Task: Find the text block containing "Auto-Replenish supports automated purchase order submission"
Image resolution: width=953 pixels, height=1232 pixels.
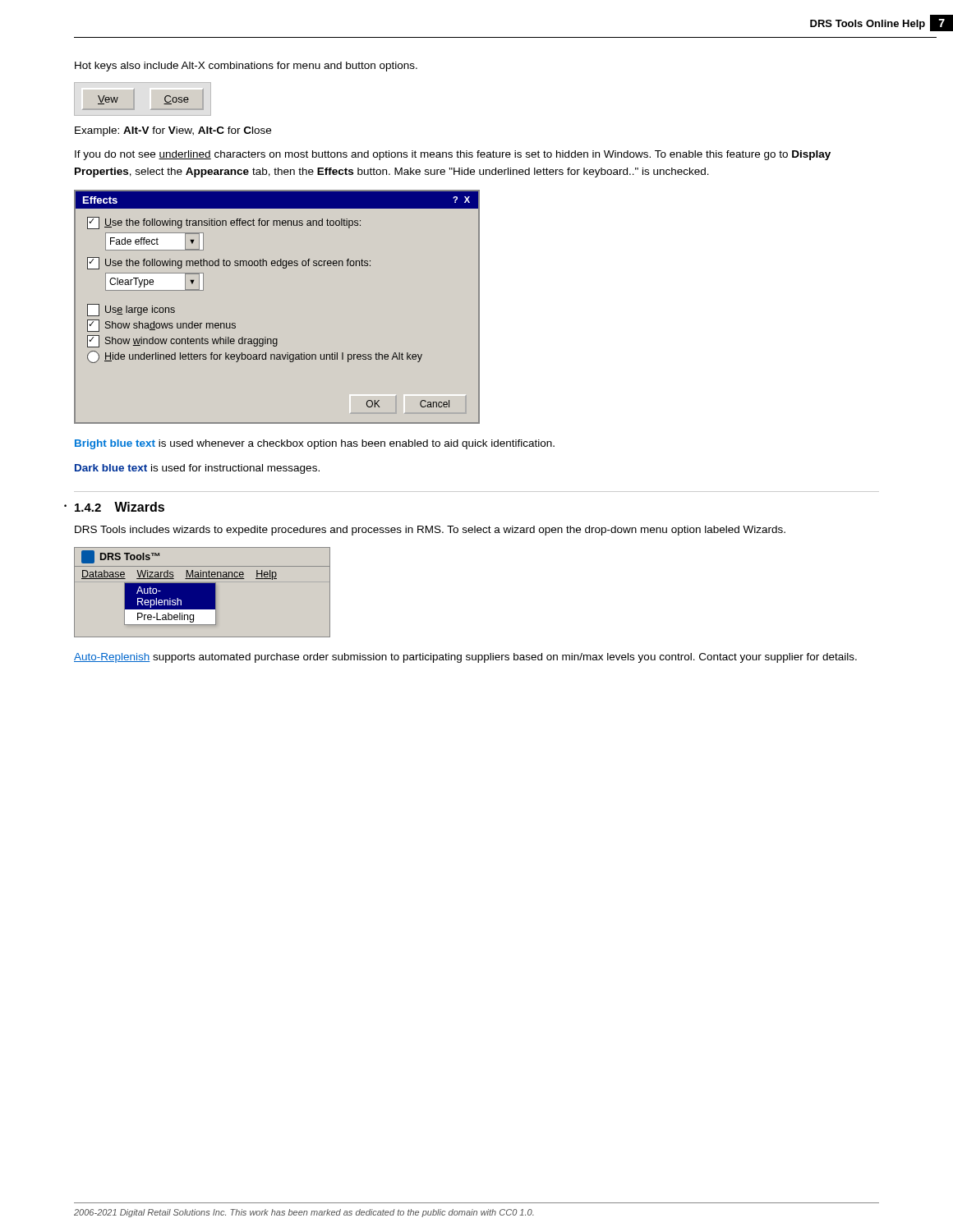Action: [466, 656]
